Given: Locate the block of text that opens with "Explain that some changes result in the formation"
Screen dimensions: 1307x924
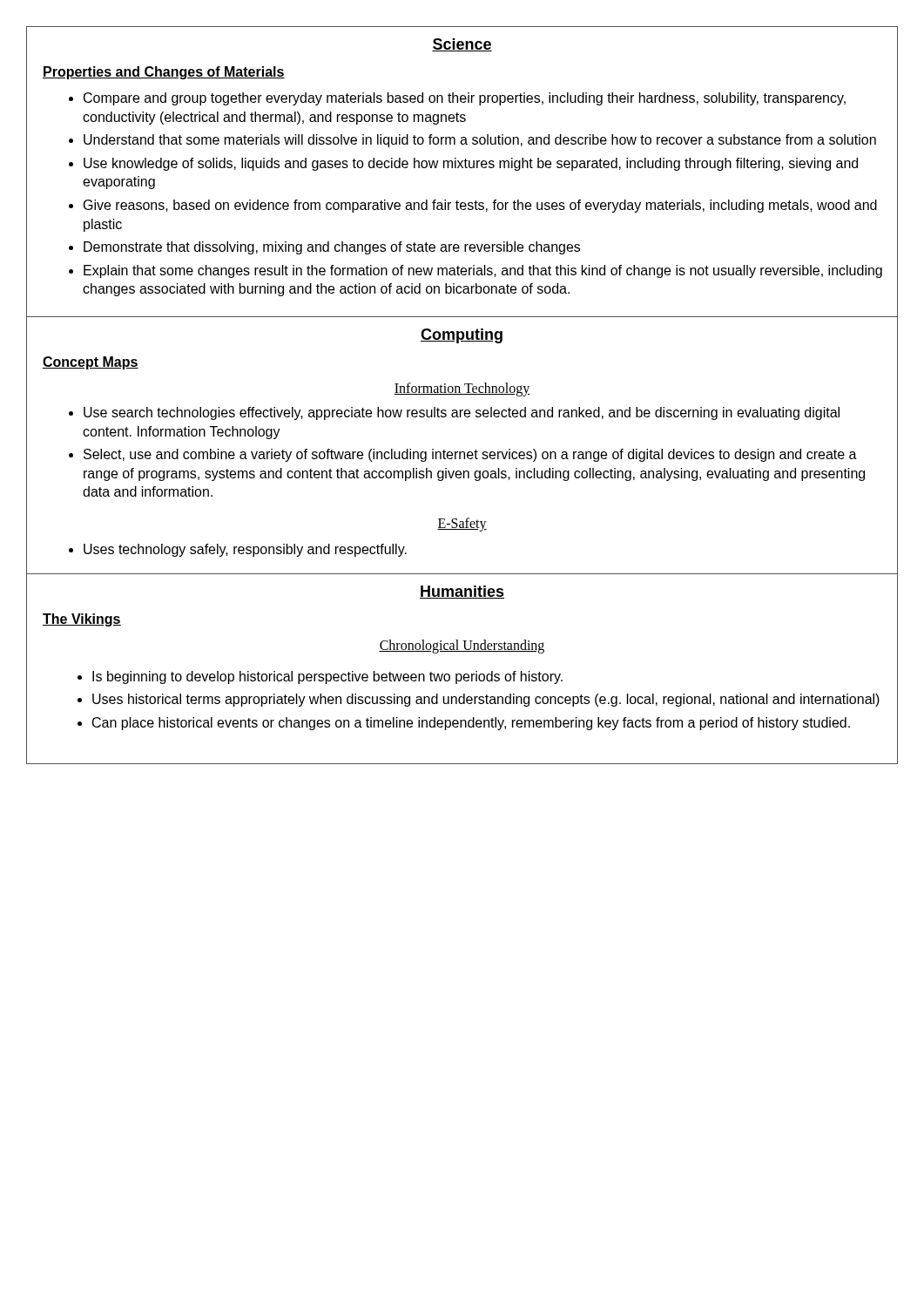Looking at the screenshot, I should click(483, 280).
